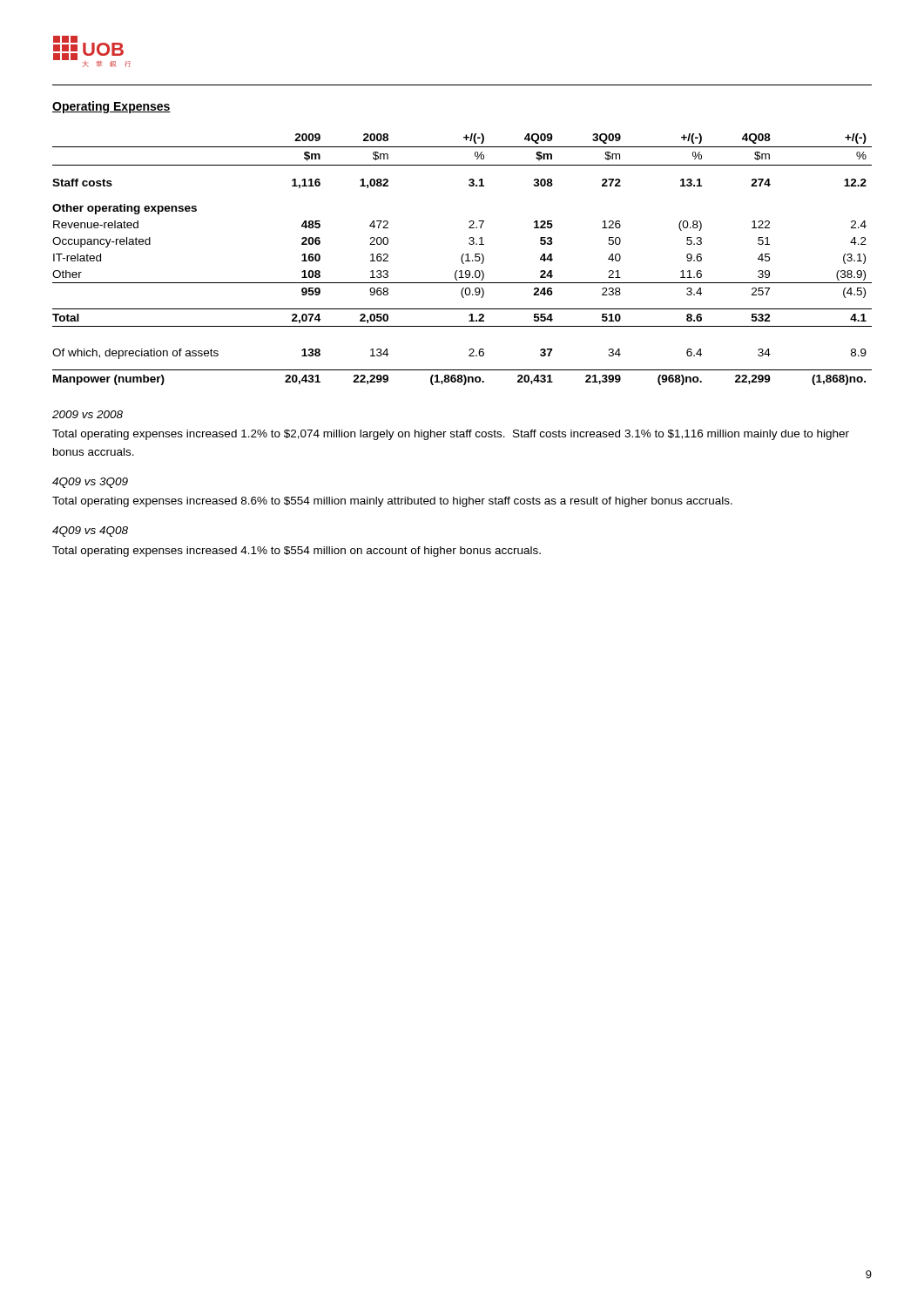The width and height of the screenshot is (924, 1307).
Task: Locate the text block with the text "Total operating expenses increased 4.1% to $554"
Action: pos(462,550)
